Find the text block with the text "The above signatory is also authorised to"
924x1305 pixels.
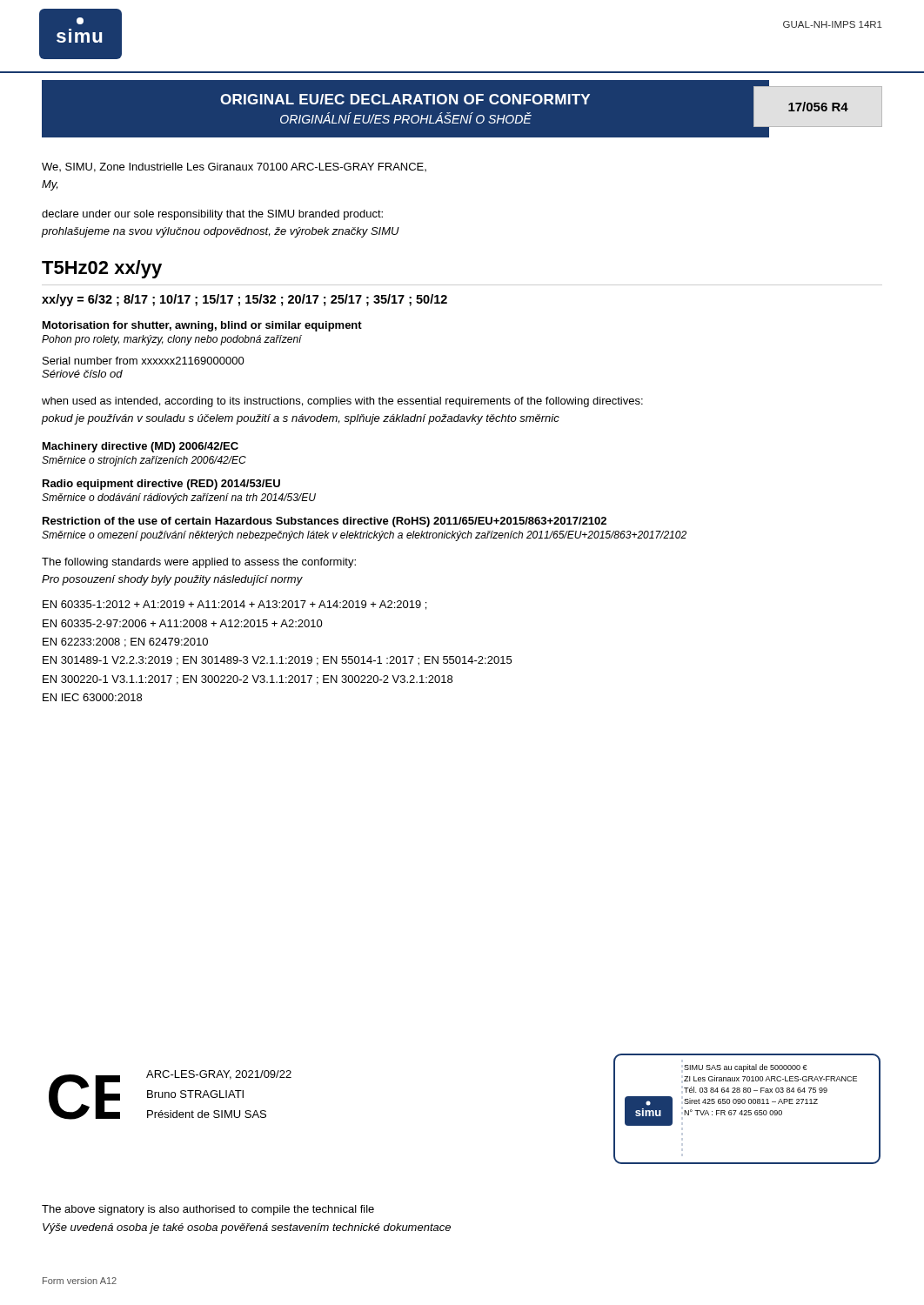pos(246,1218)
